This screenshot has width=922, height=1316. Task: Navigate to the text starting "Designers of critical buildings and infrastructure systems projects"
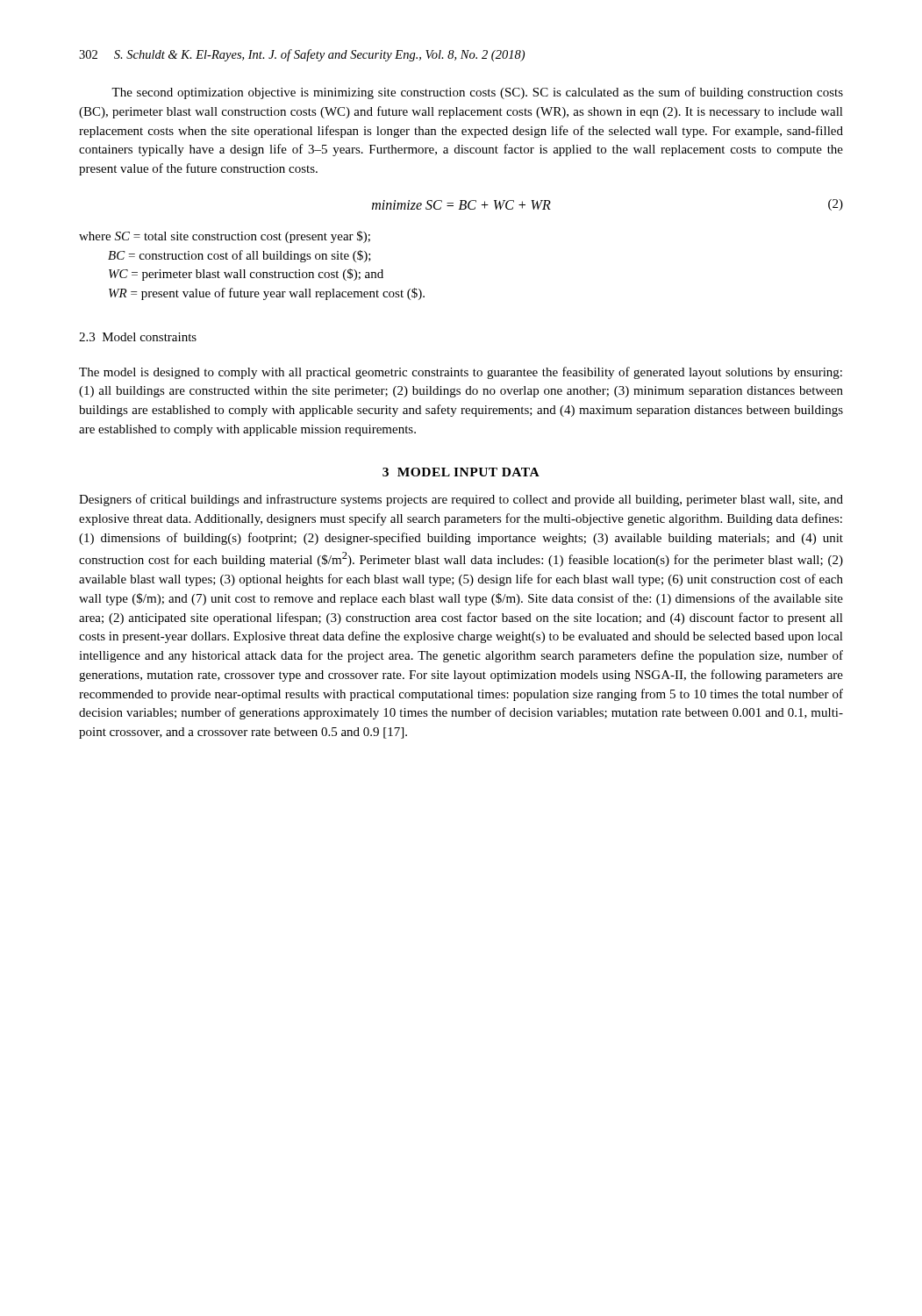[x=461, y=616]
